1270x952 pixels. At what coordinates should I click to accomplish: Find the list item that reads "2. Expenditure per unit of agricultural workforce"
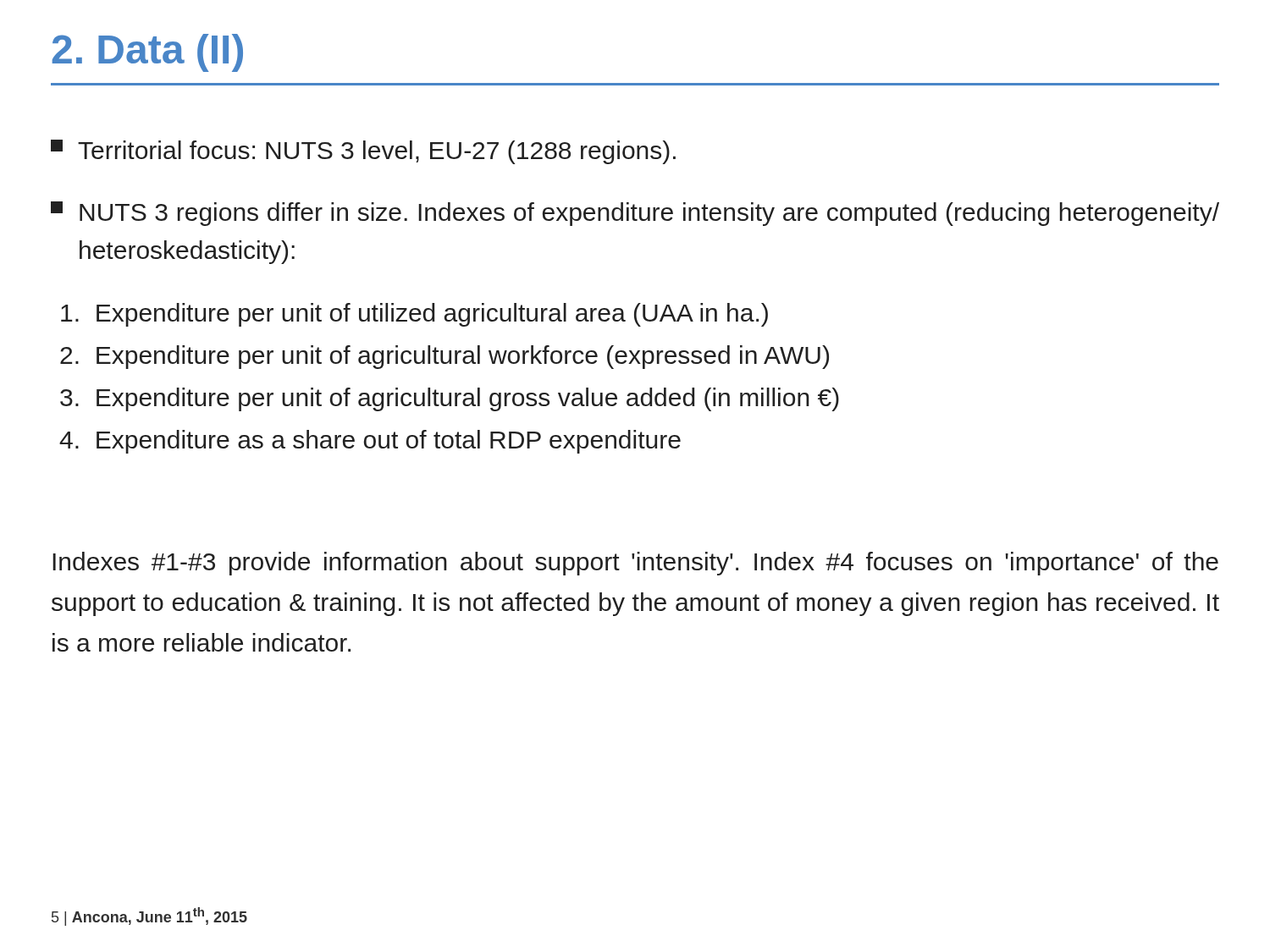click(x=445, y=355)
